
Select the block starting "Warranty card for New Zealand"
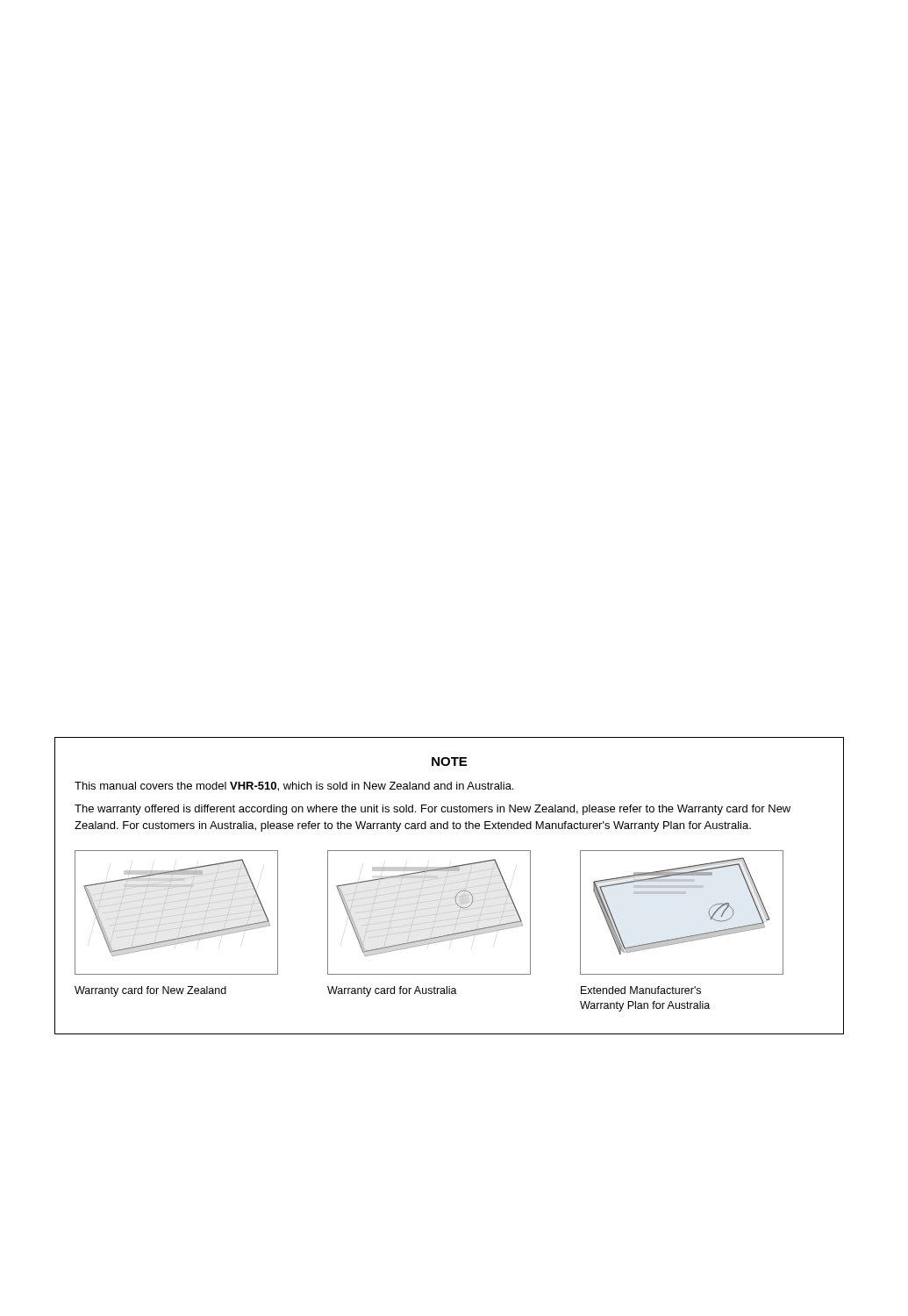[151, 990]
